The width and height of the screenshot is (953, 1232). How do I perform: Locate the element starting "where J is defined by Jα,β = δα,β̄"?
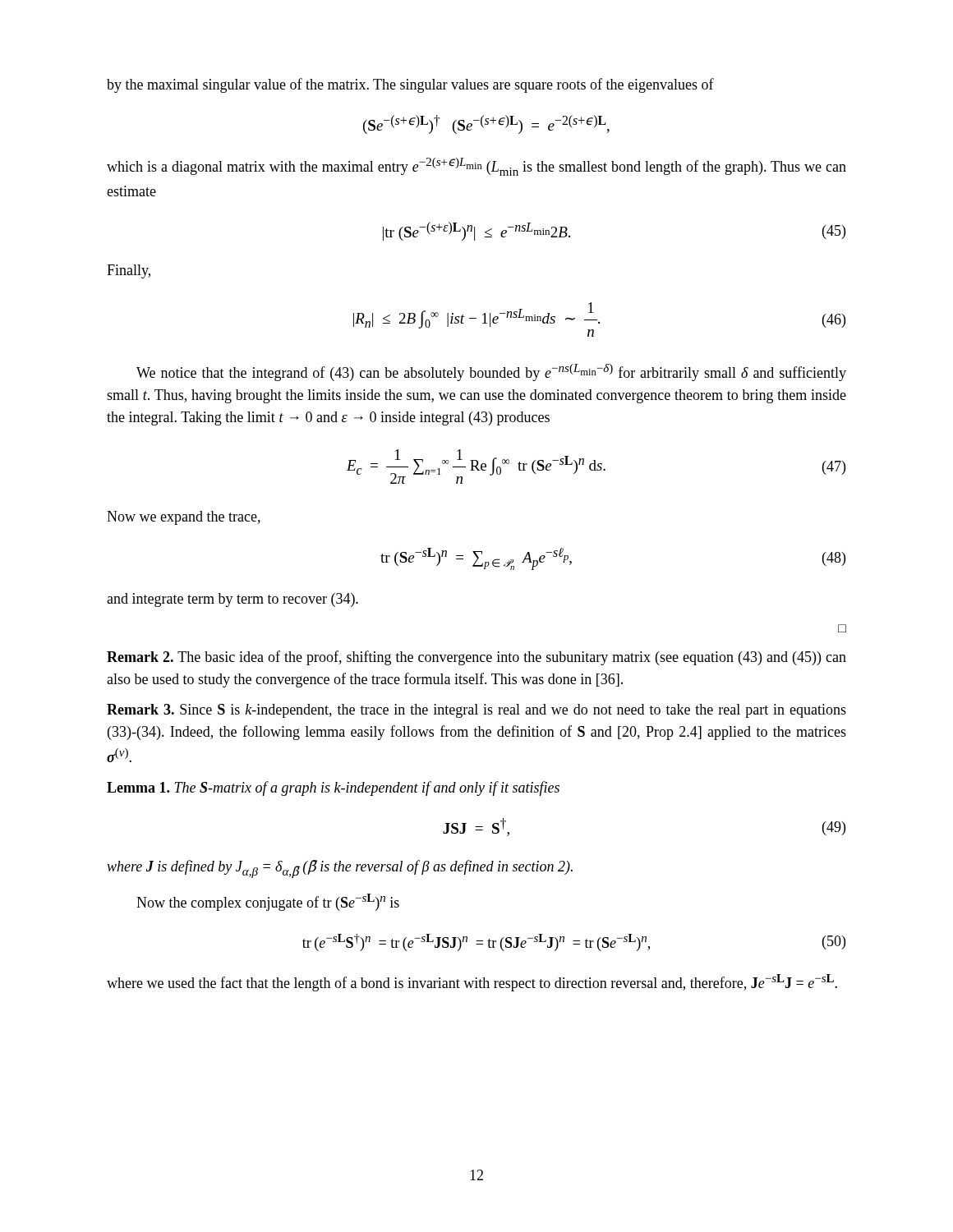[340, 868]
